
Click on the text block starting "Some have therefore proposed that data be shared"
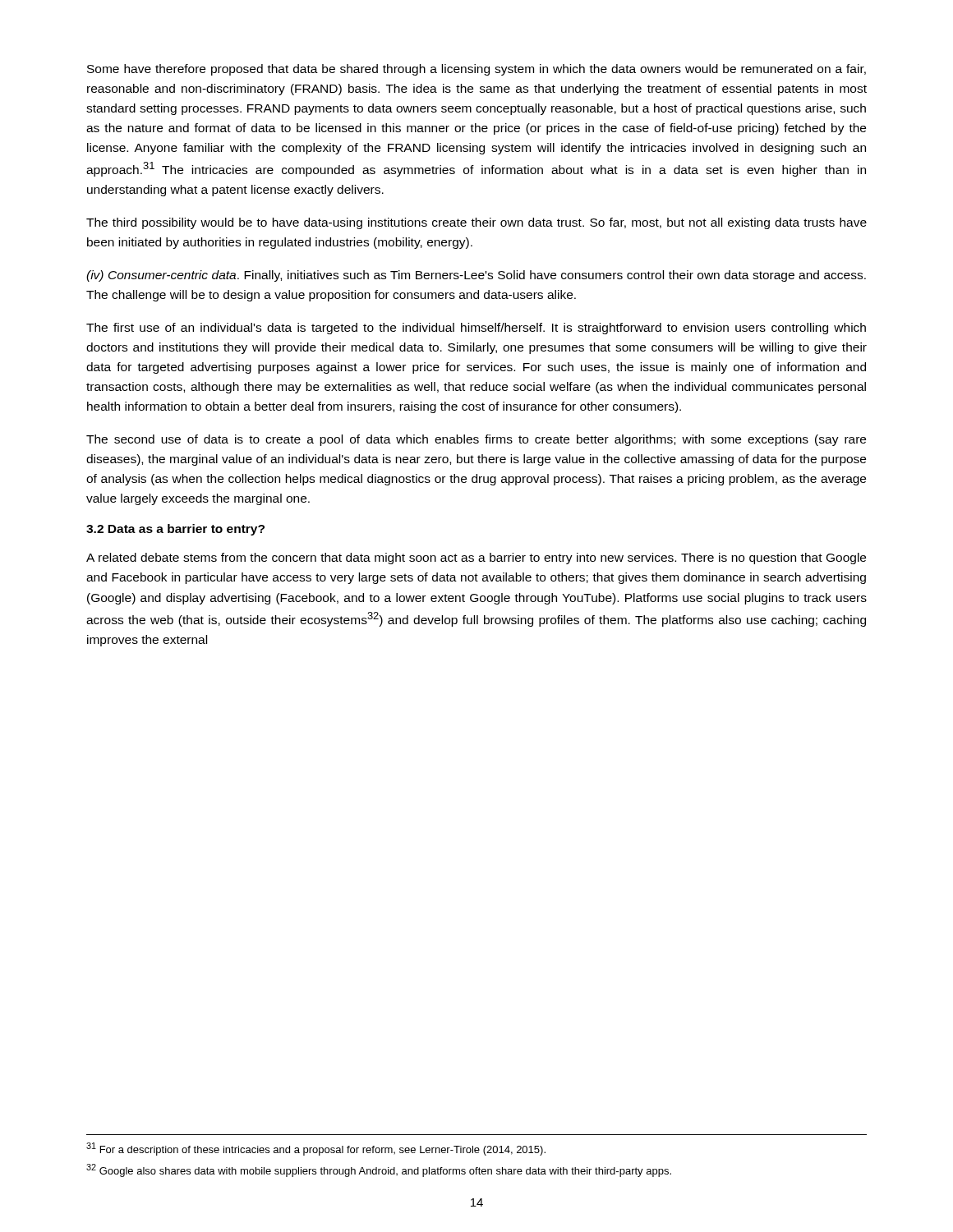(x=476, y=129)
